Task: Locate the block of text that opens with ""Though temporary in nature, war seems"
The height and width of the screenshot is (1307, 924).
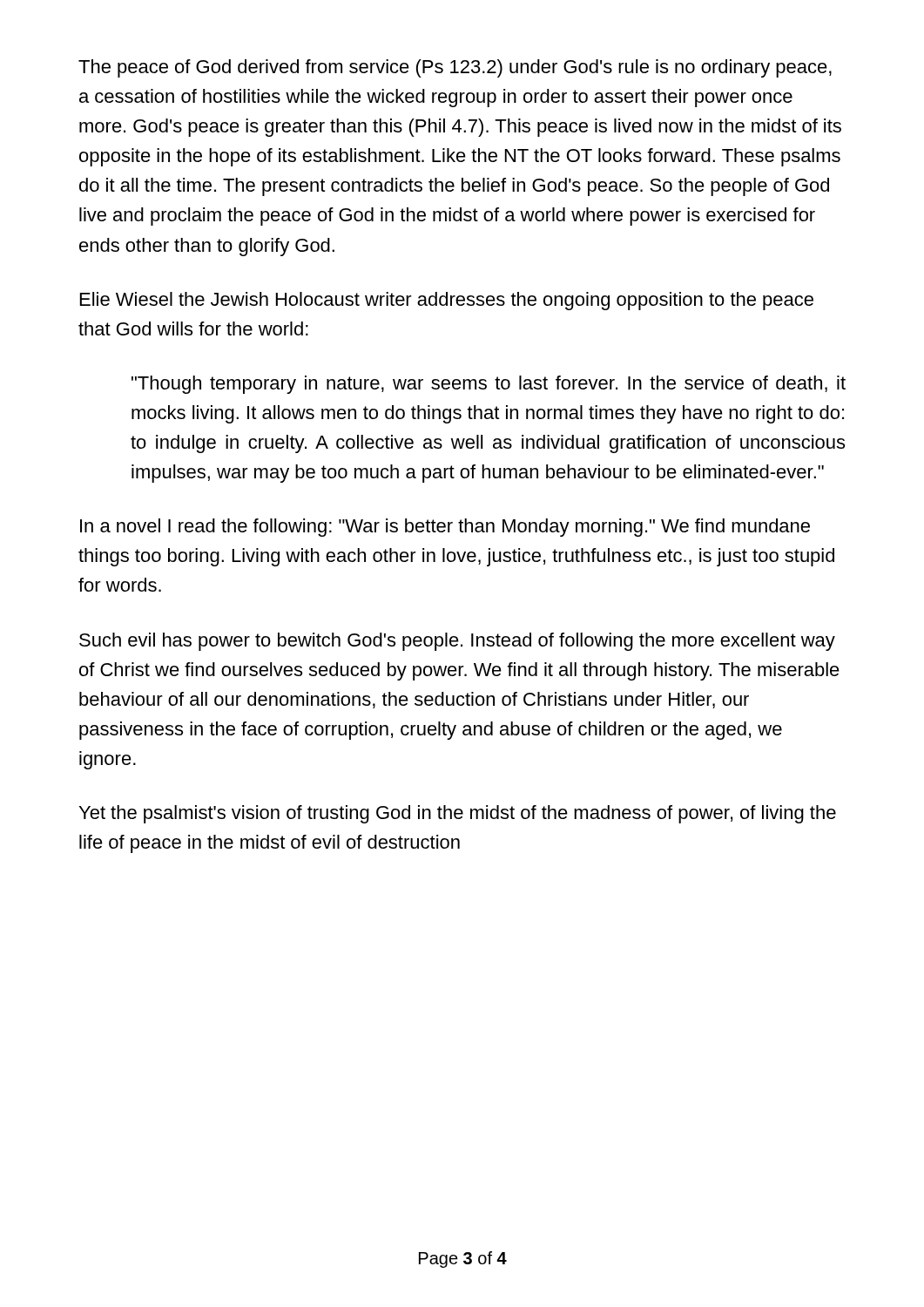Action: [x=488, y=427]
